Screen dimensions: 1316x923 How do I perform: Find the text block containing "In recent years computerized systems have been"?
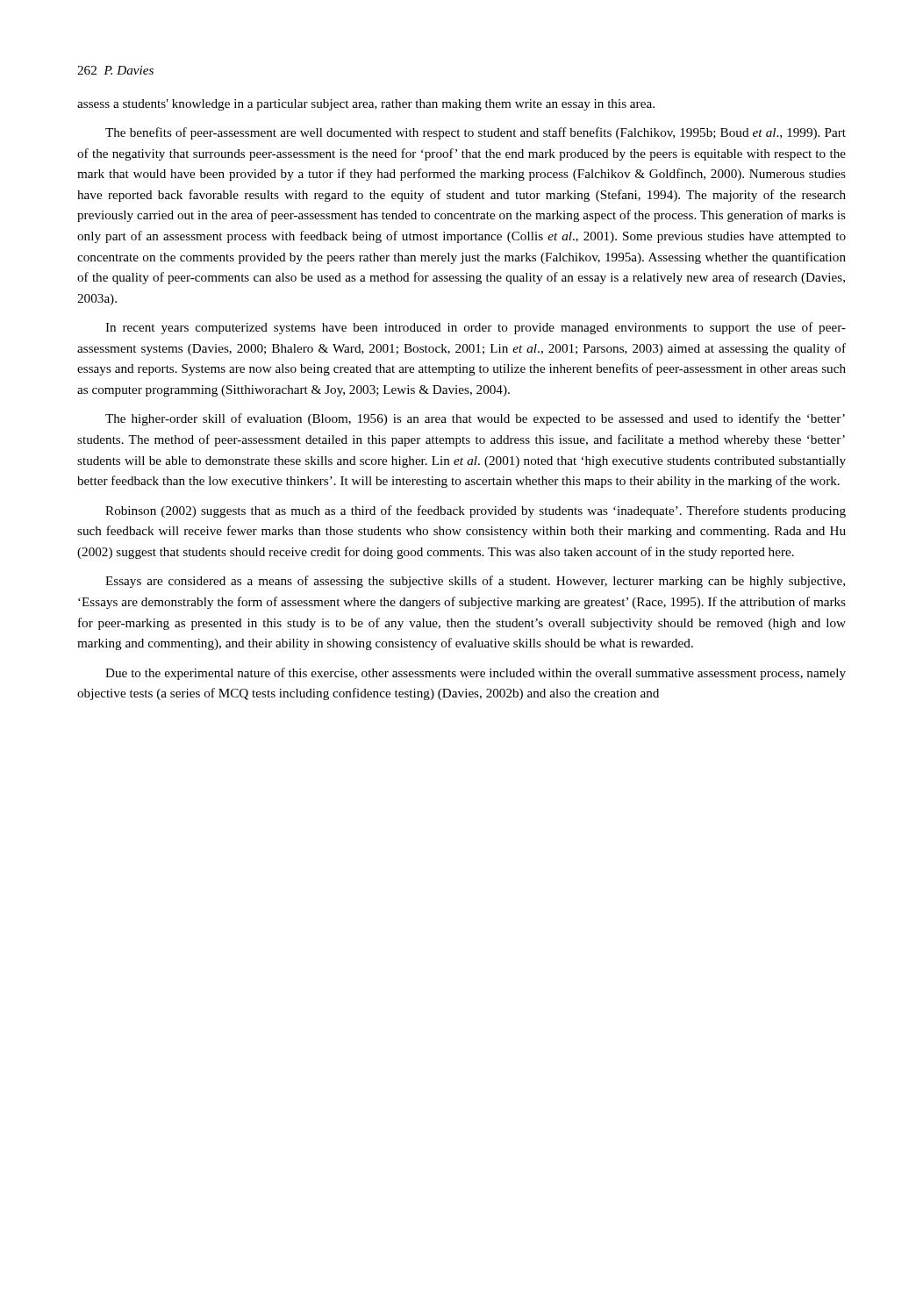(x=462, y=358)
